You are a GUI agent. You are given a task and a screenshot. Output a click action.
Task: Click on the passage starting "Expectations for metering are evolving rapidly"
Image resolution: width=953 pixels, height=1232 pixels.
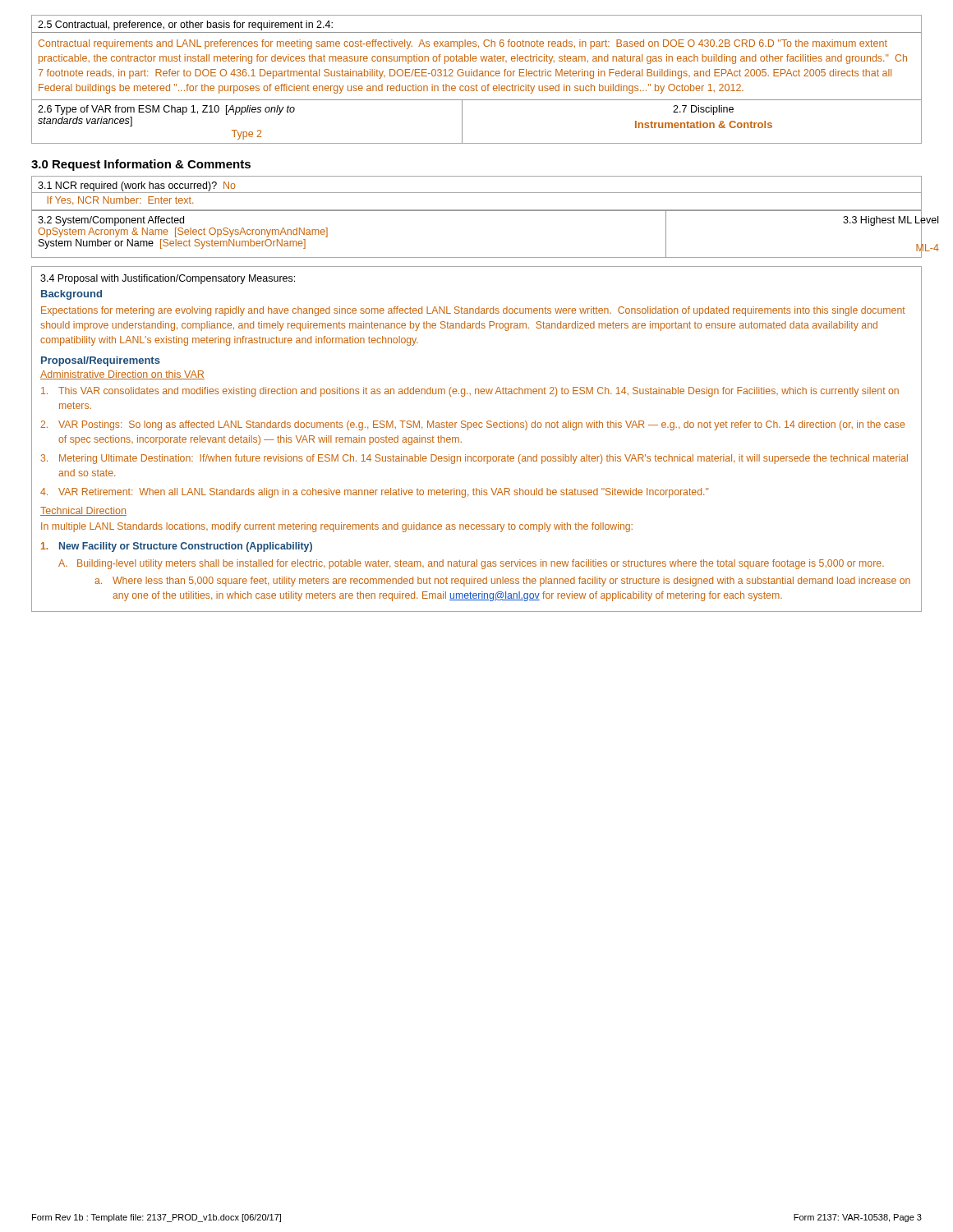(473, 325)
